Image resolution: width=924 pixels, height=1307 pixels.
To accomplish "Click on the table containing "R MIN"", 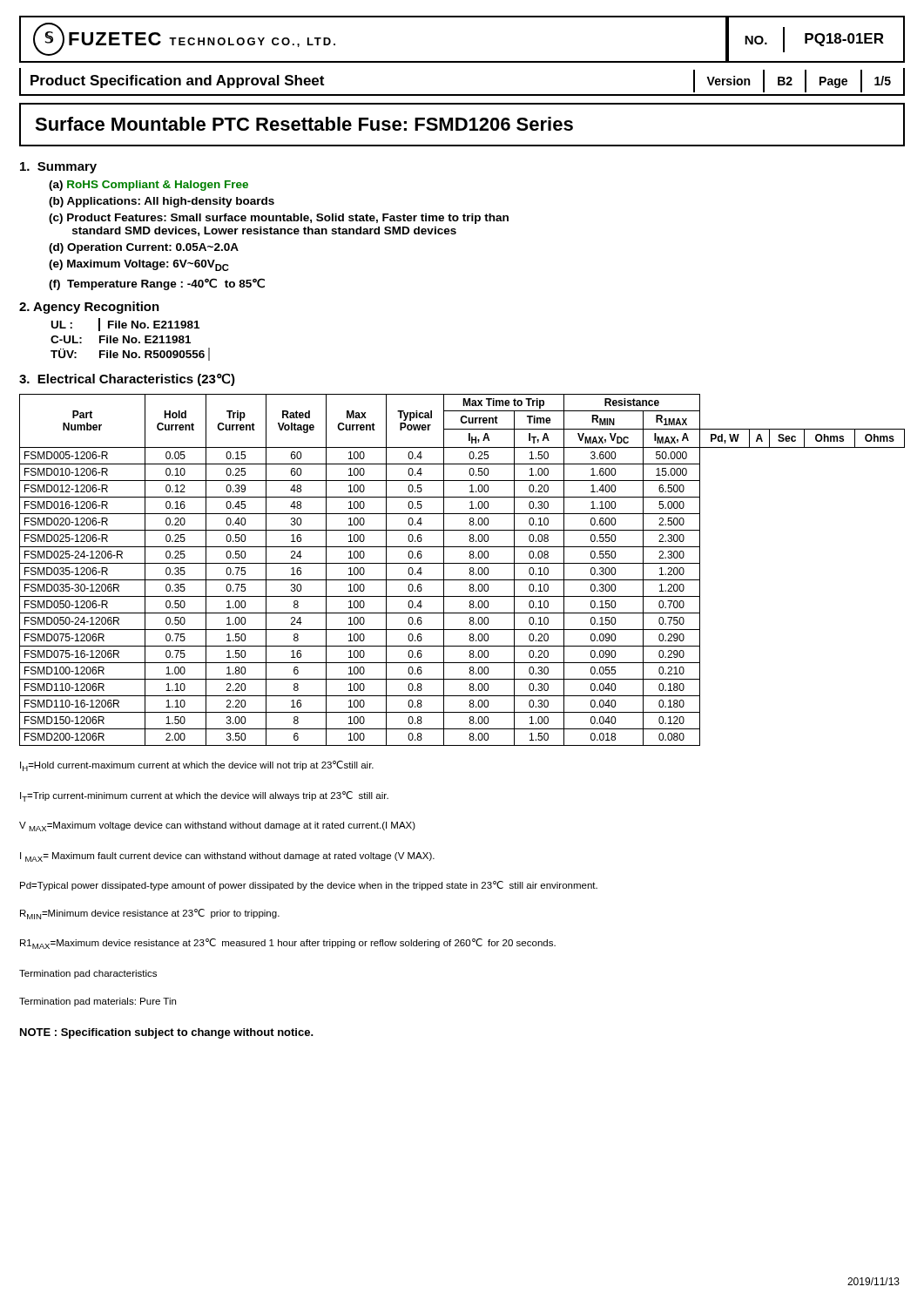I will [462, 570].
